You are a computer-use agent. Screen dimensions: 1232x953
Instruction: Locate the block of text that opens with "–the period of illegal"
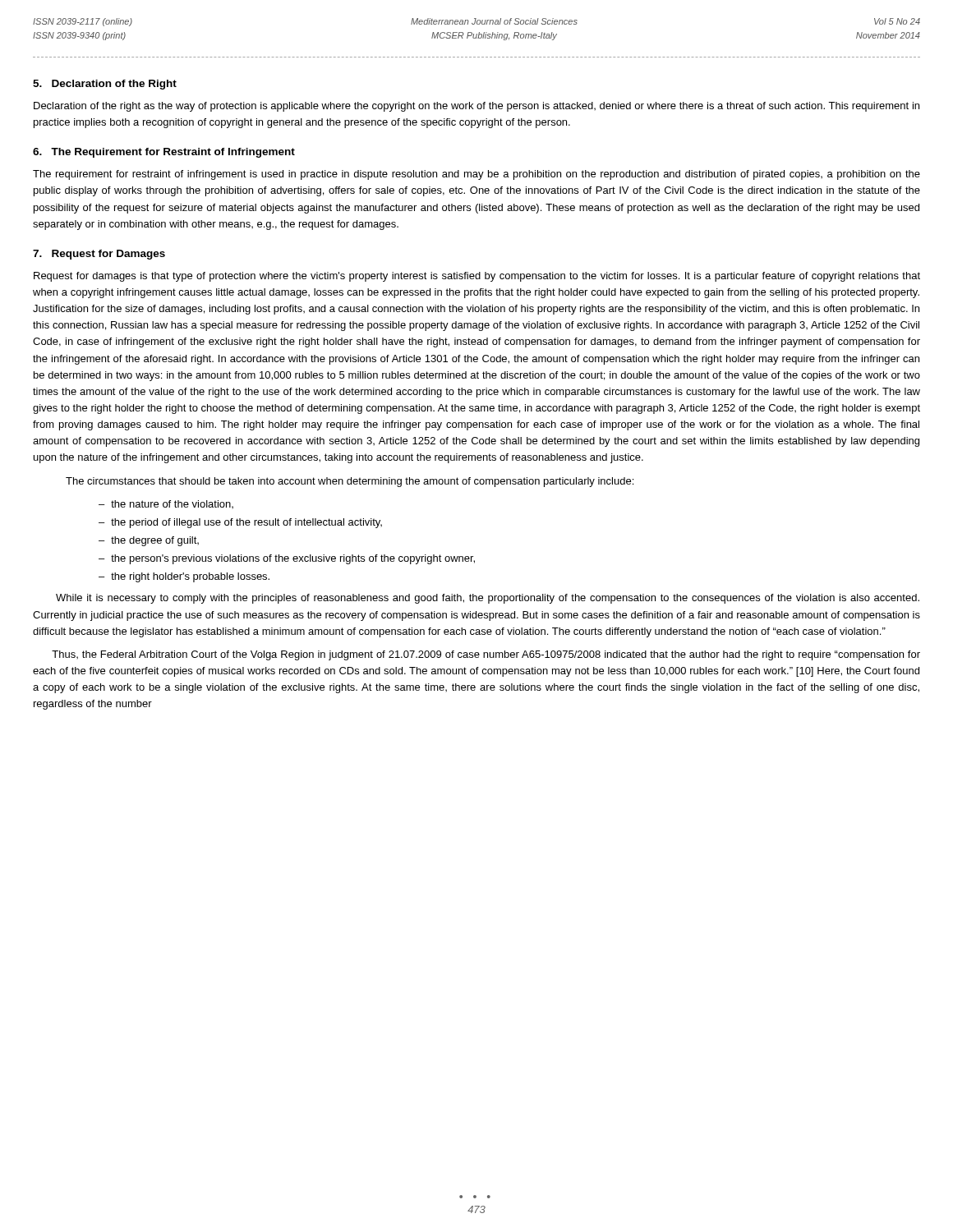pyautogui.click(x=241, y=522)
